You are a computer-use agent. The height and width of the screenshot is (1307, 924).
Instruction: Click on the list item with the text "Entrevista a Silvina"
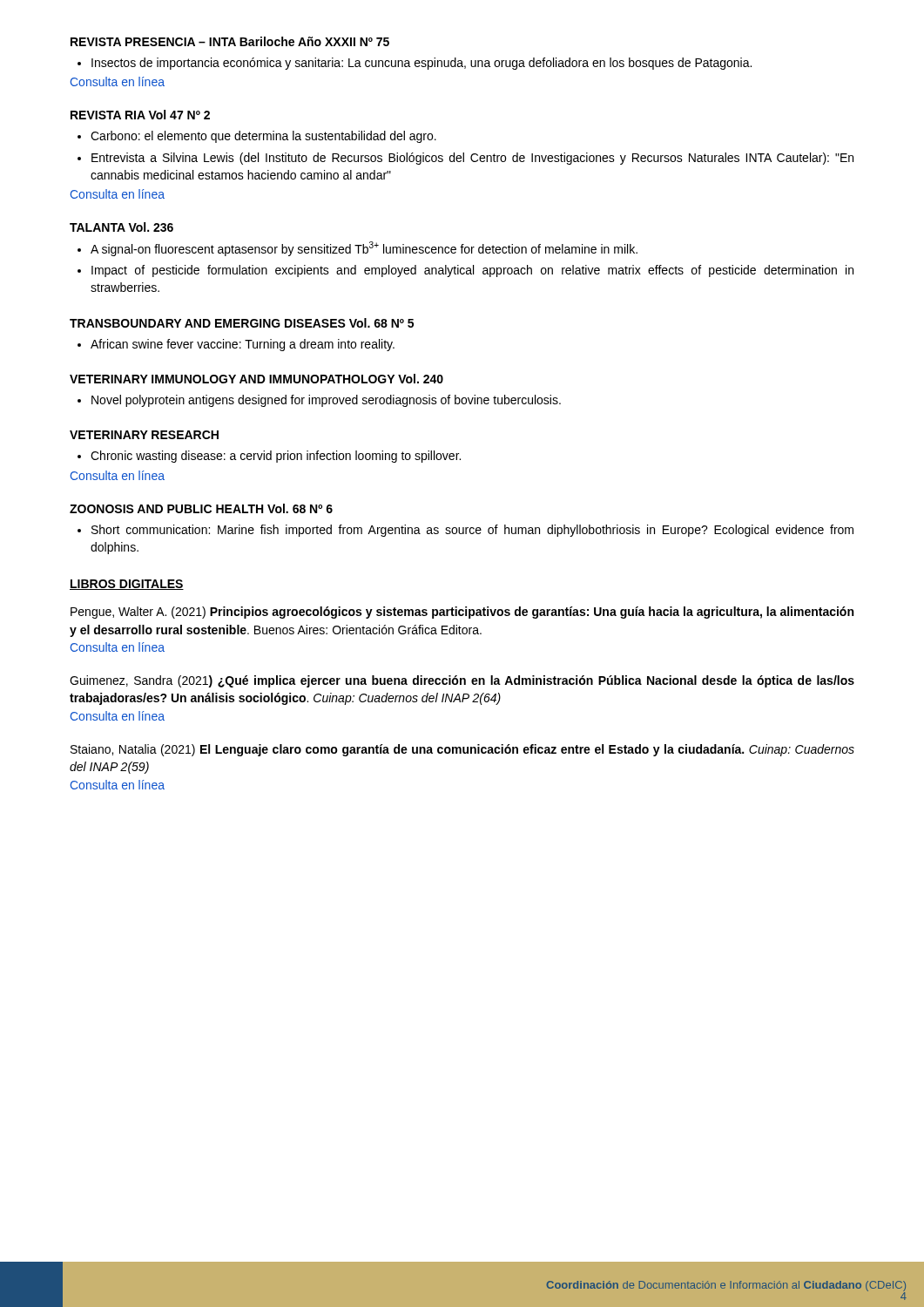coord(472,166)
